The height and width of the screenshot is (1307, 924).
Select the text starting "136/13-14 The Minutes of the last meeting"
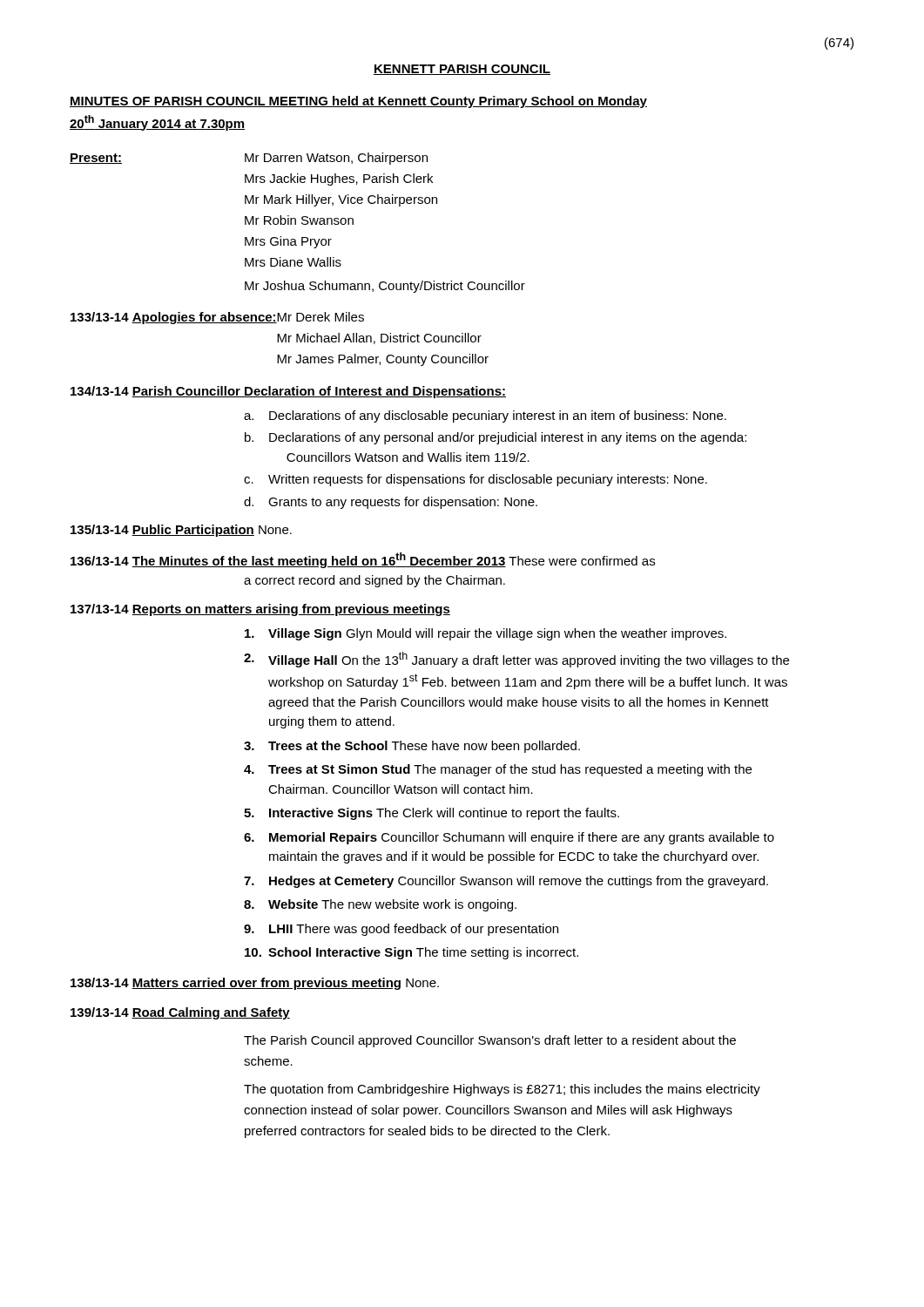[363, 570]
